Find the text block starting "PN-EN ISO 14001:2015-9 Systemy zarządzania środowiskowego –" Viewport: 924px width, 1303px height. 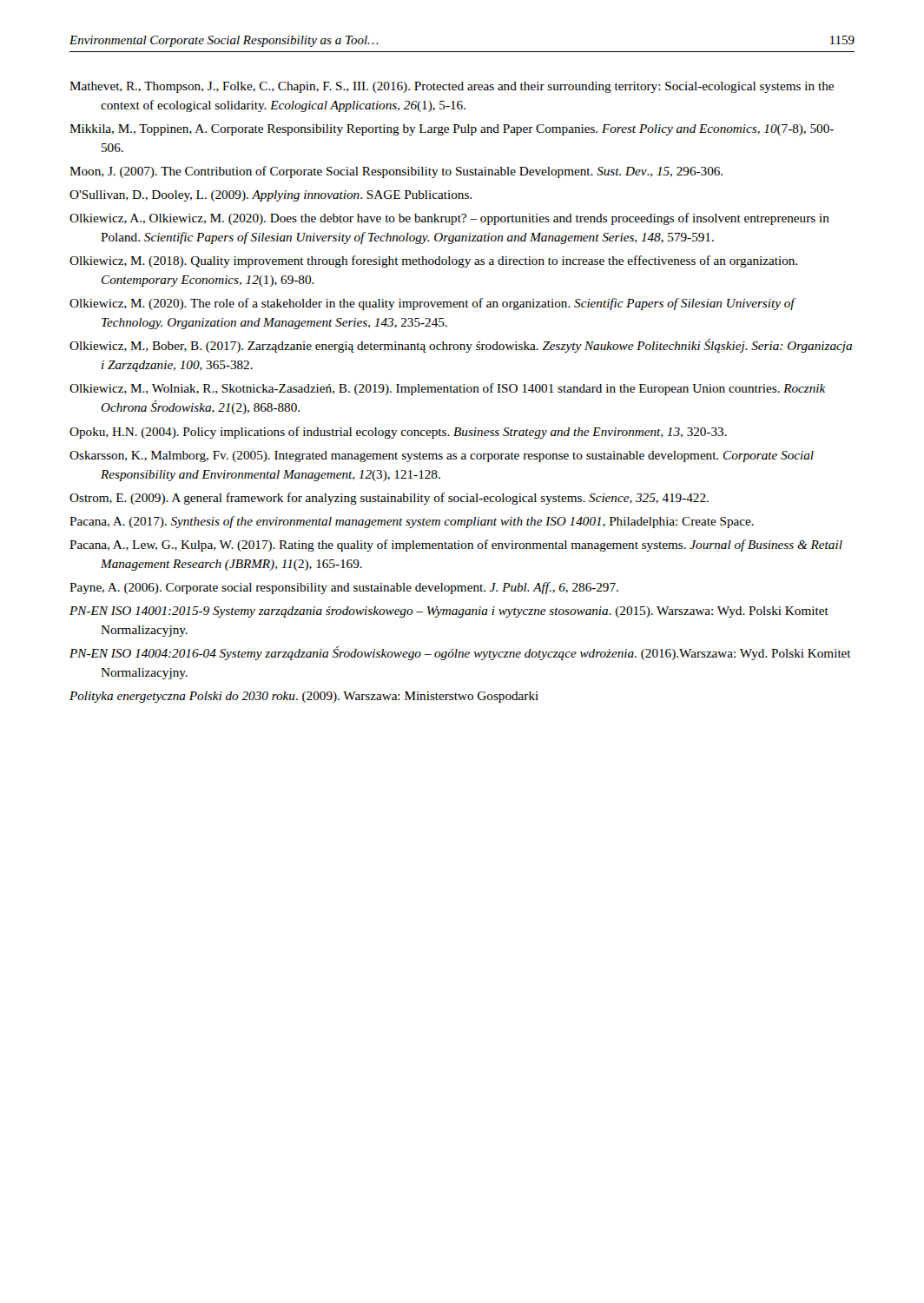pyautogui.click(x=449, y=620)
